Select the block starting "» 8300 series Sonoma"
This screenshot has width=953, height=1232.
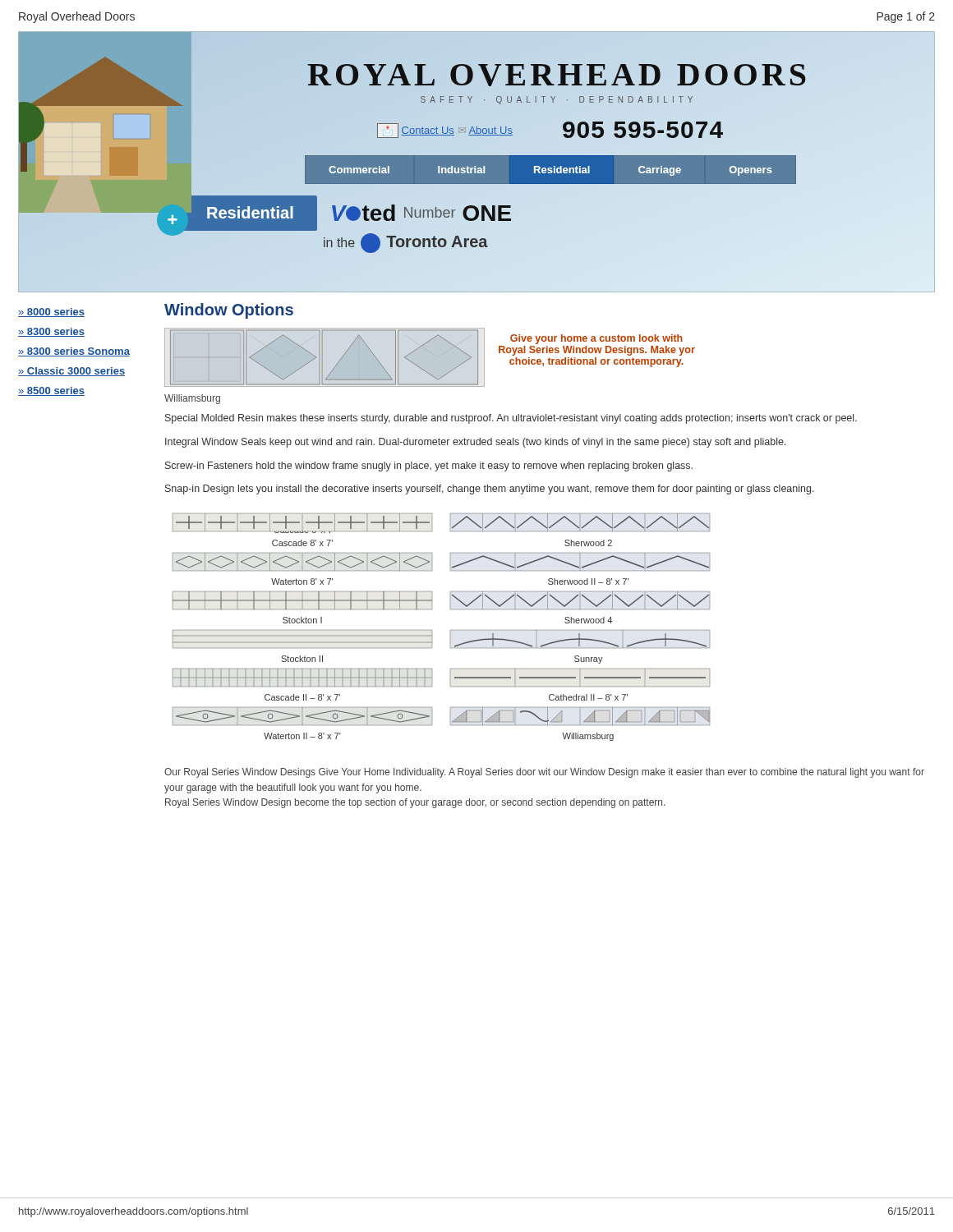coord(87,351)
